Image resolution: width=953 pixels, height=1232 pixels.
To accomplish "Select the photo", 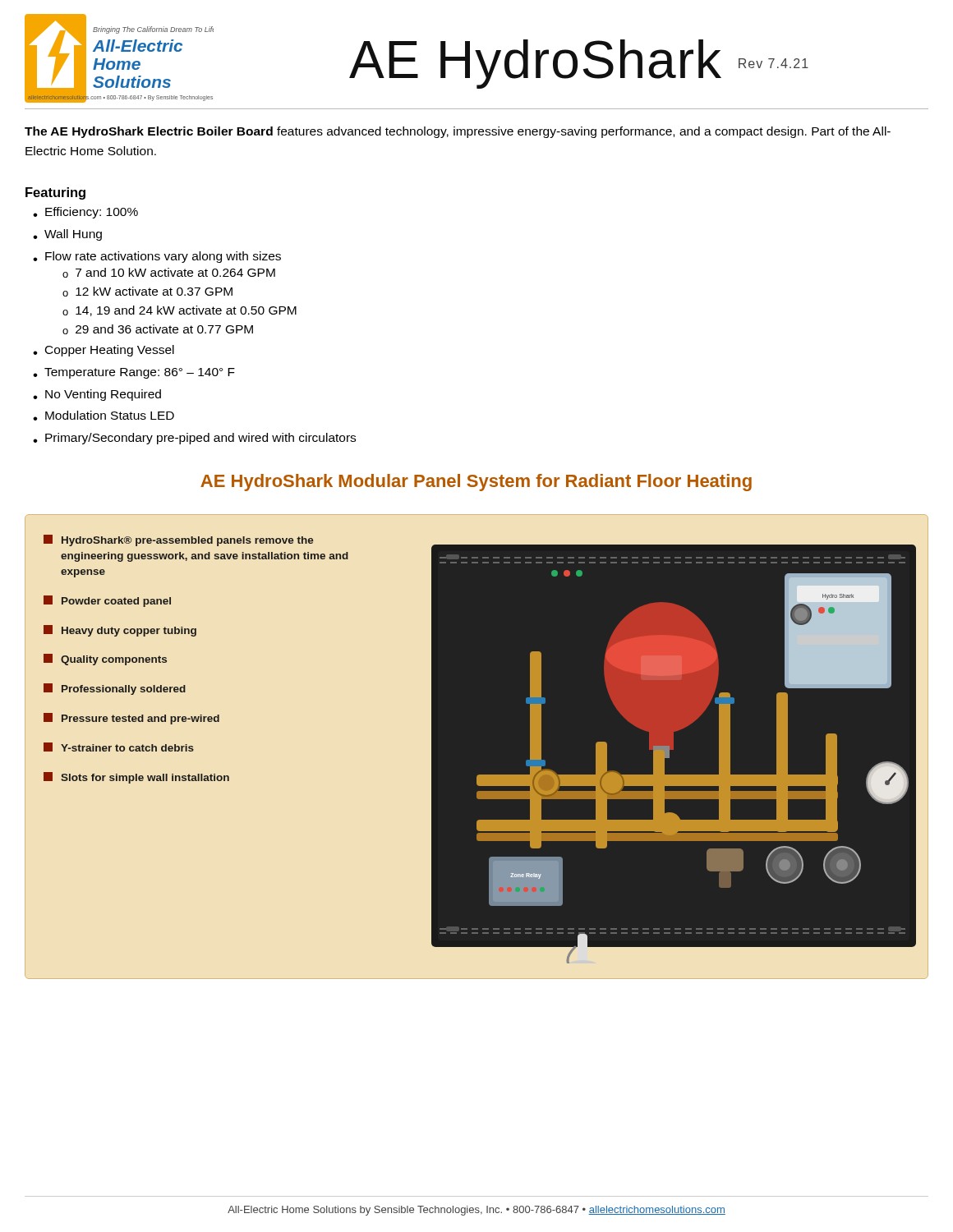I will tap(674, 746).
